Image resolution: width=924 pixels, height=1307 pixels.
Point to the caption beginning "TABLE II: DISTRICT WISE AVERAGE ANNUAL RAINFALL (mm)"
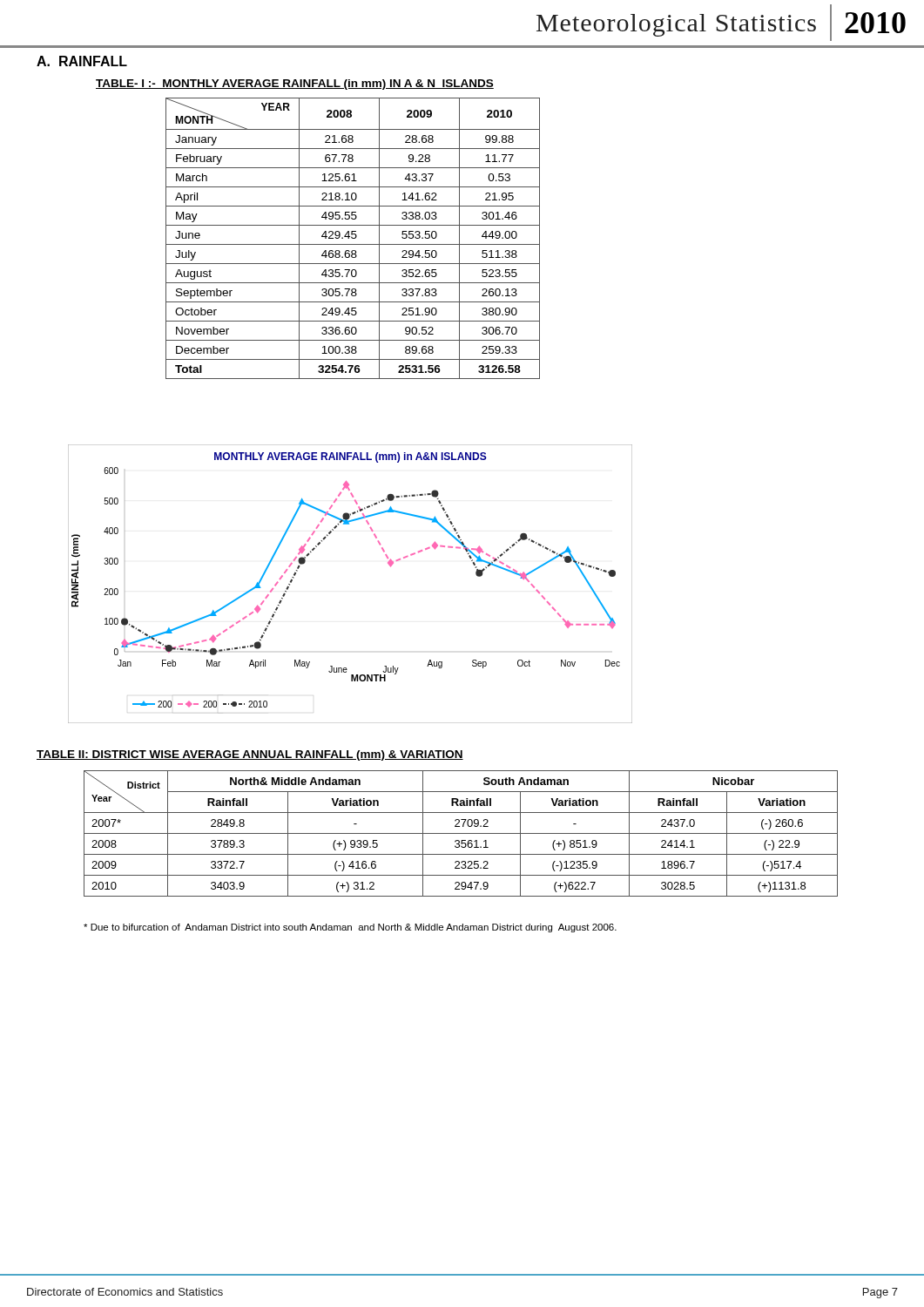coord(250,754)
